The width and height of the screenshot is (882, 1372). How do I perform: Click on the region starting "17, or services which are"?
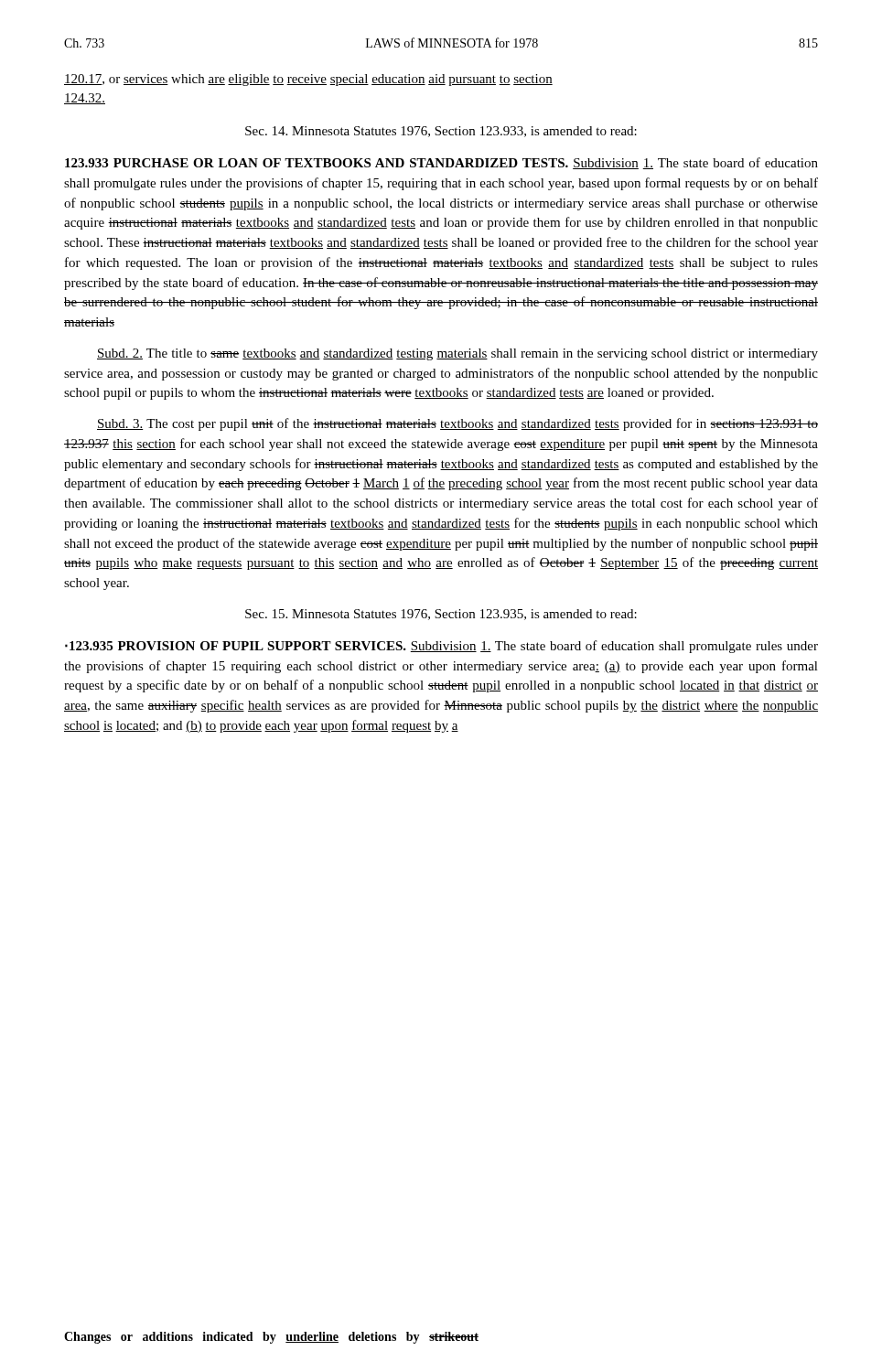tap(308, 88)
